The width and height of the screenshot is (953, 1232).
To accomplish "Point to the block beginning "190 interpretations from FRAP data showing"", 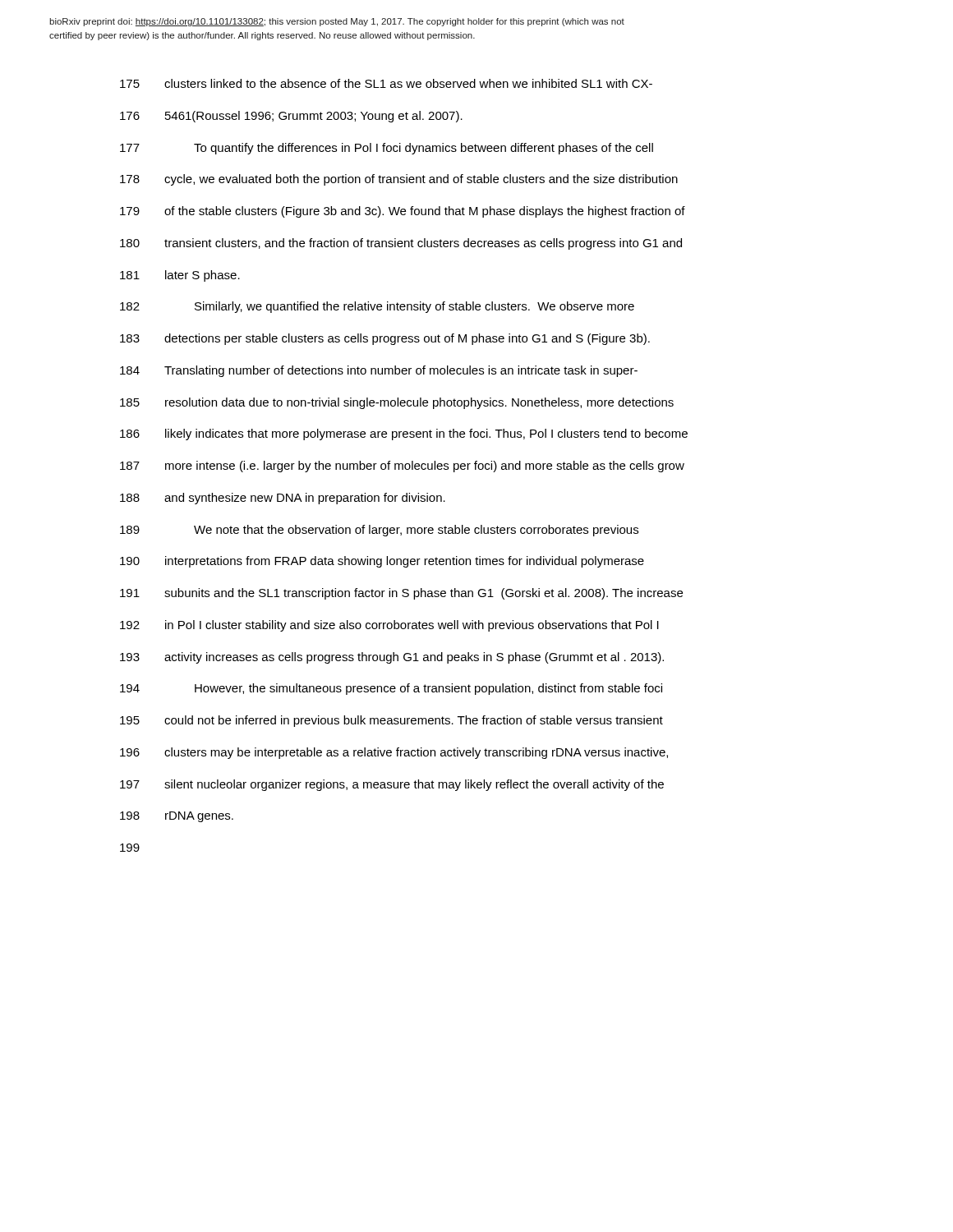I will tap(476, 561).
